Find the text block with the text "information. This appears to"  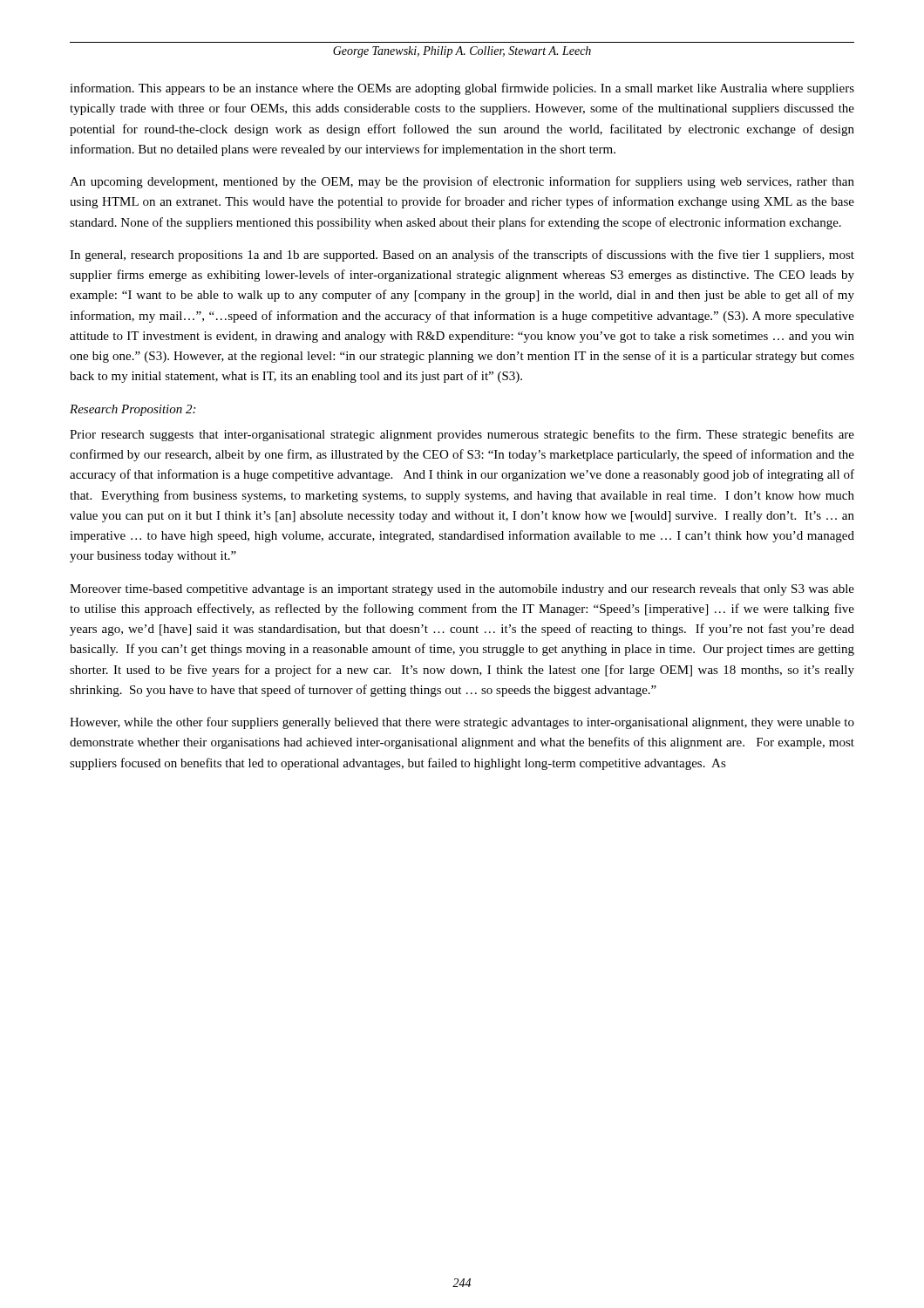coord(462,119)
